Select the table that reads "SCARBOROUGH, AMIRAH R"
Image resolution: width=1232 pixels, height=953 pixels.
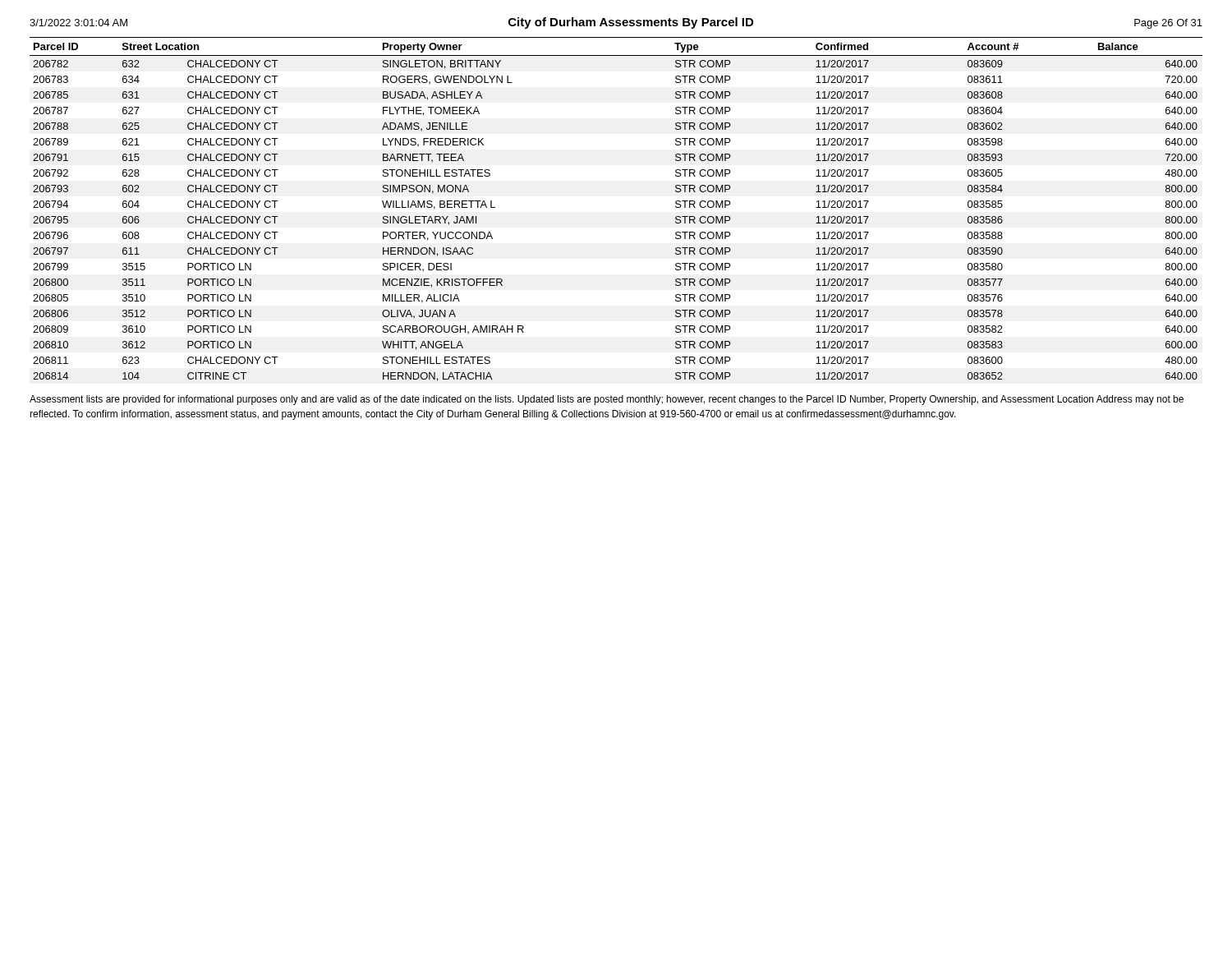[x=616, y=210]
